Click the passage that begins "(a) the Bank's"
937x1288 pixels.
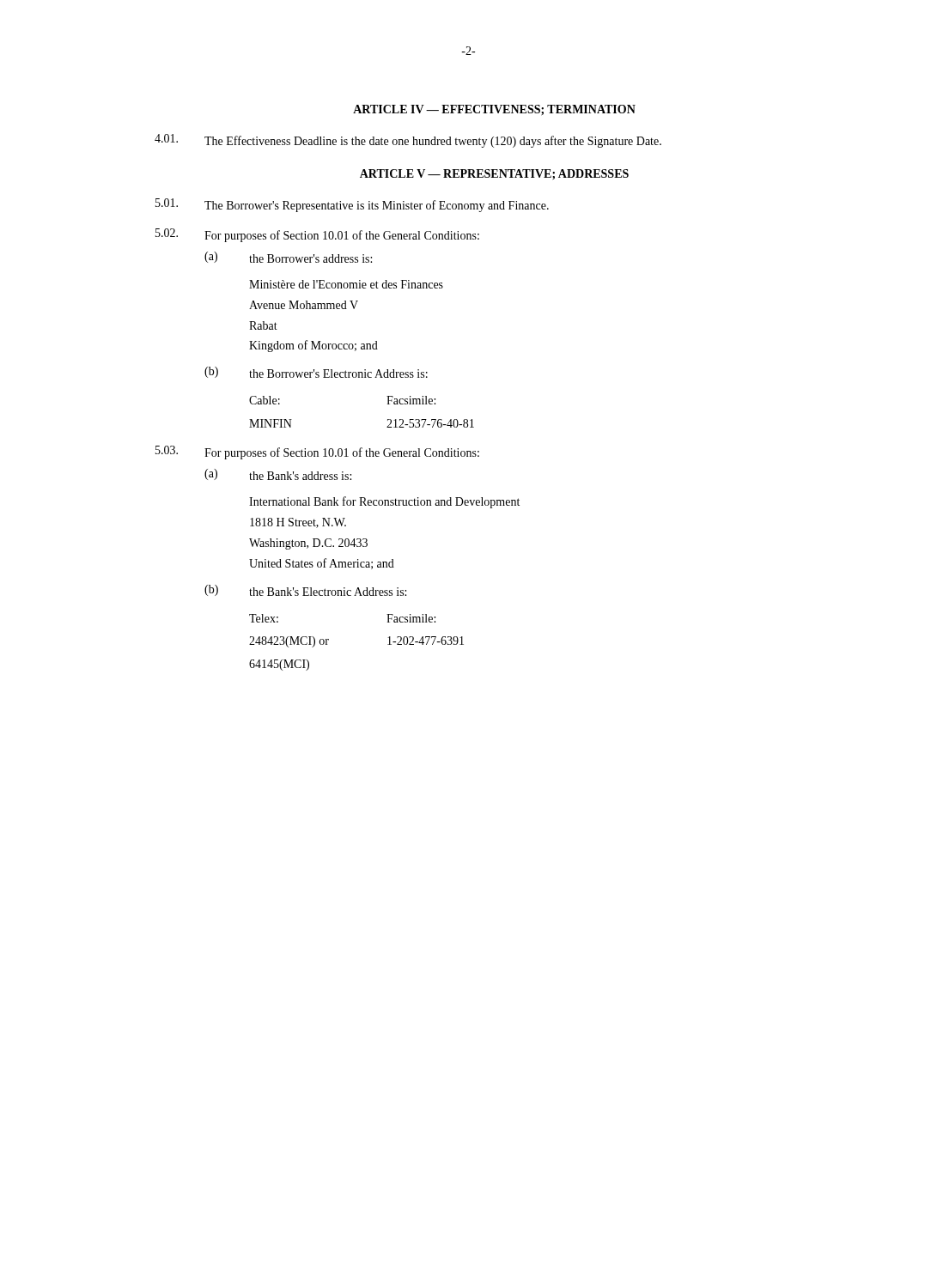(x=278, y=474)
